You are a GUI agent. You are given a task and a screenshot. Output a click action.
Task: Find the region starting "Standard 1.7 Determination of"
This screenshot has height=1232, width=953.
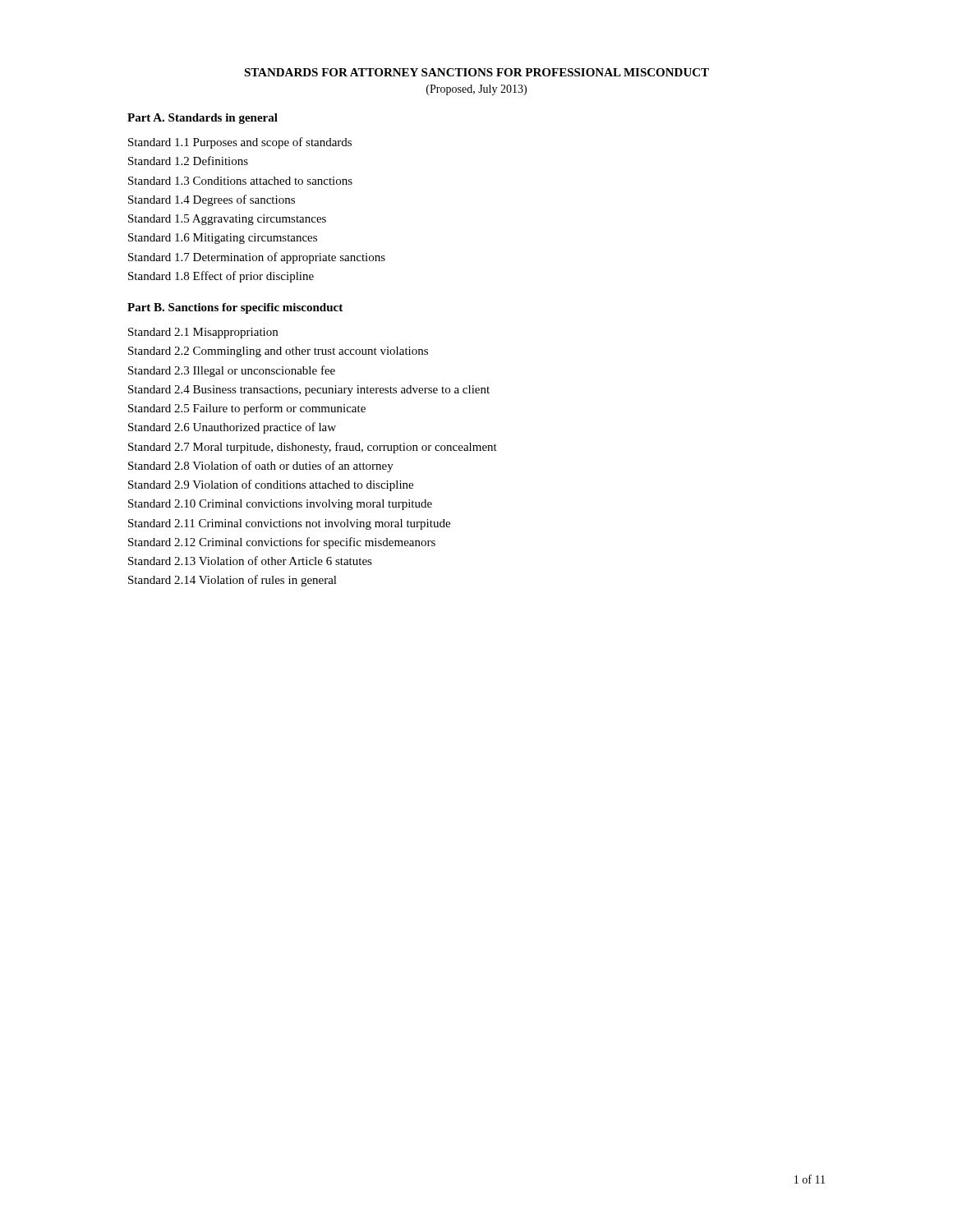click(256, 257)
